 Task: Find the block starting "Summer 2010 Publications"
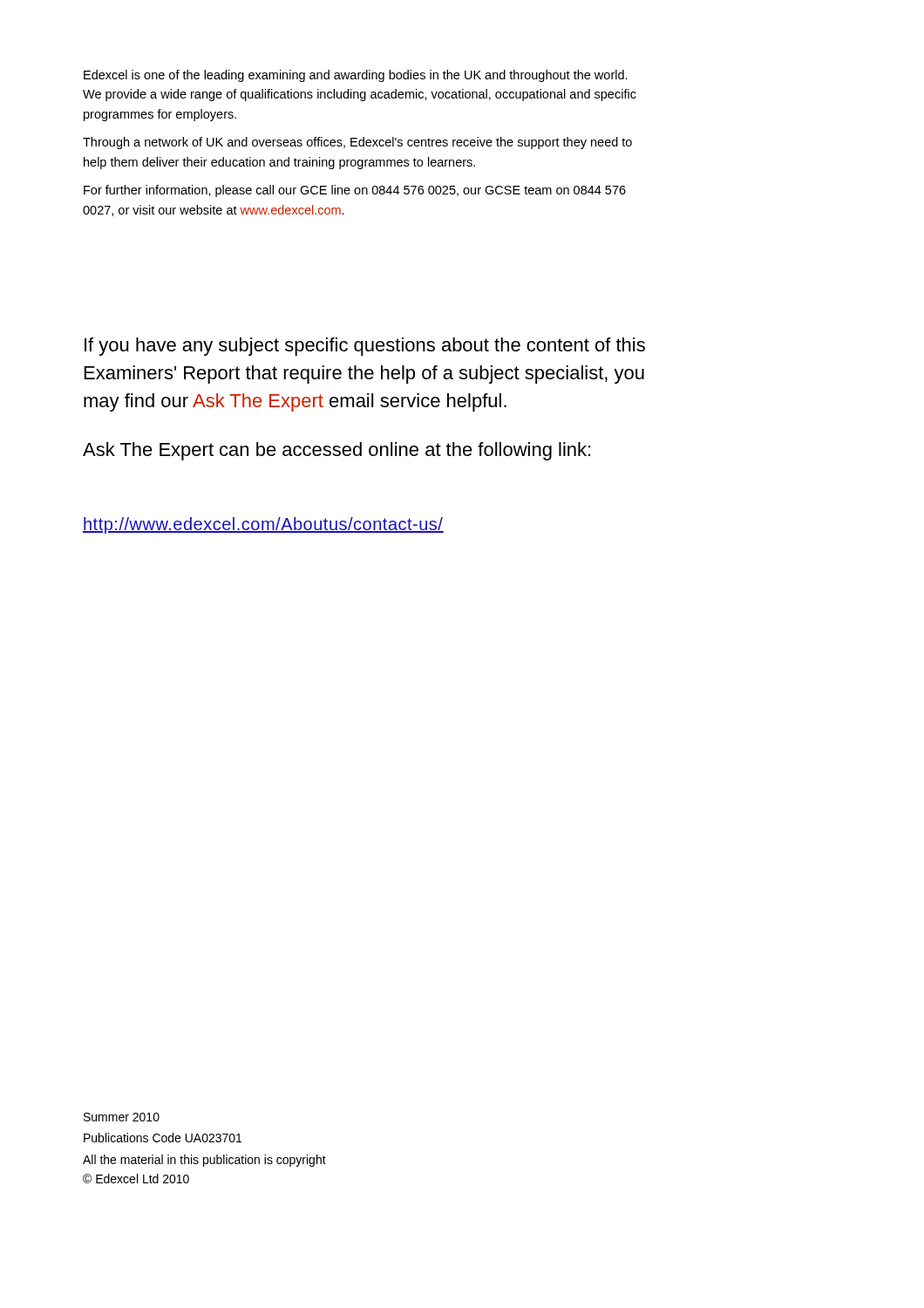[x=122, y=1117]
